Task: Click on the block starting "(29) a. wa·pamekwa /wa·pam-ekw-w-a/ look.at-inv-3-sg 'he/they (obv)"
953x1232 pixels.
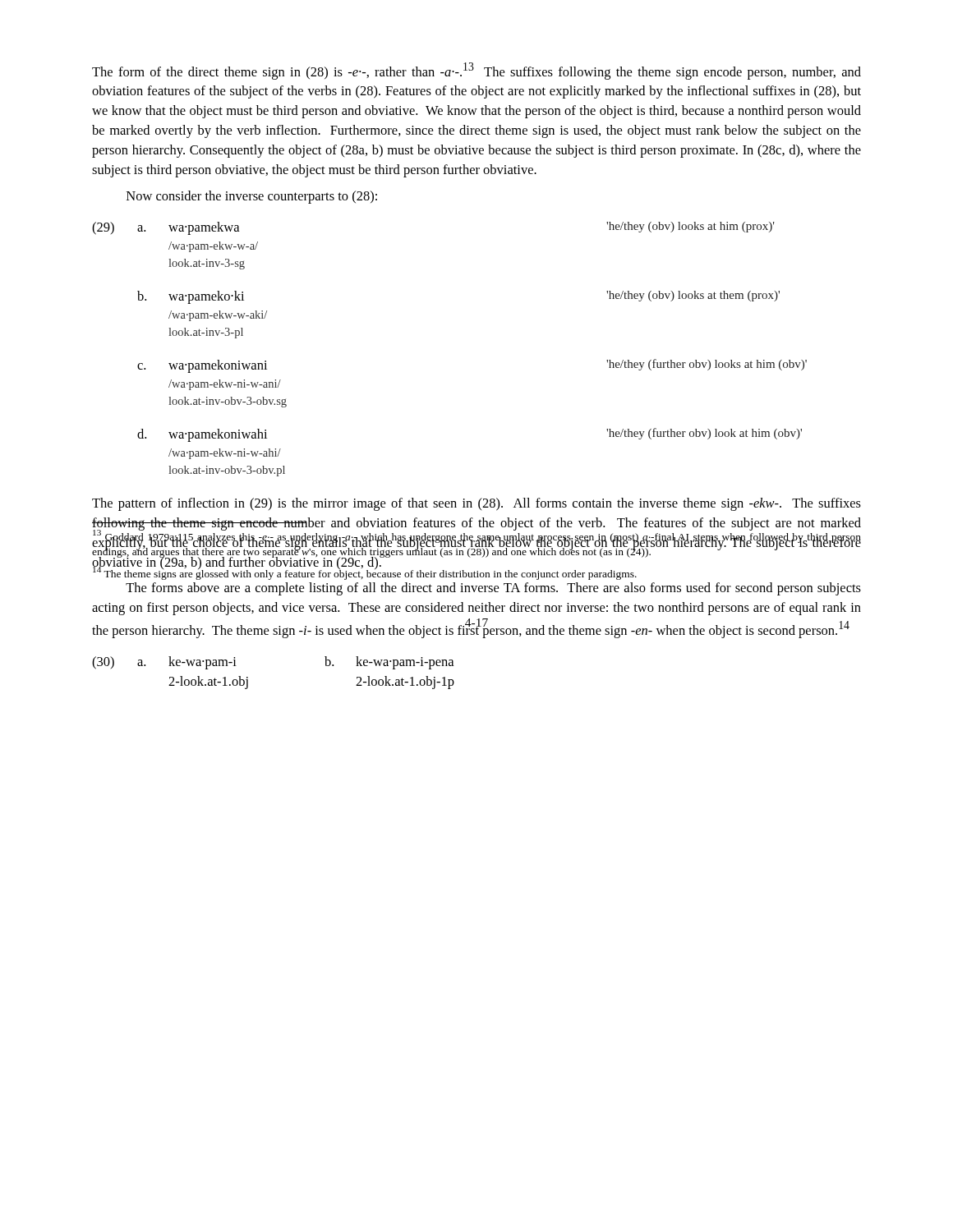Action: (100, 228)
